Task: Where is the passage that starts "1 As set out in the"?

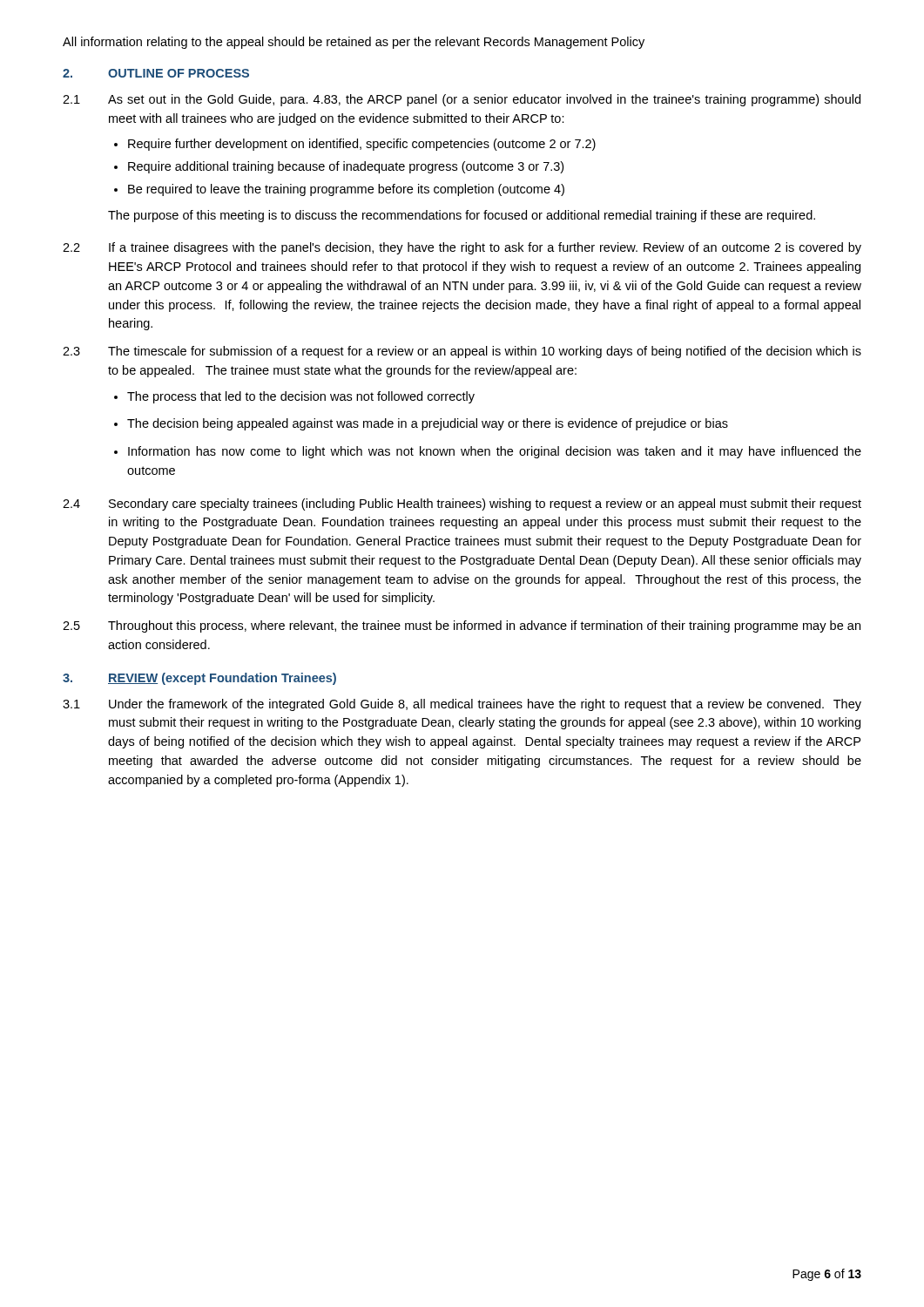Action: (462, 162)
